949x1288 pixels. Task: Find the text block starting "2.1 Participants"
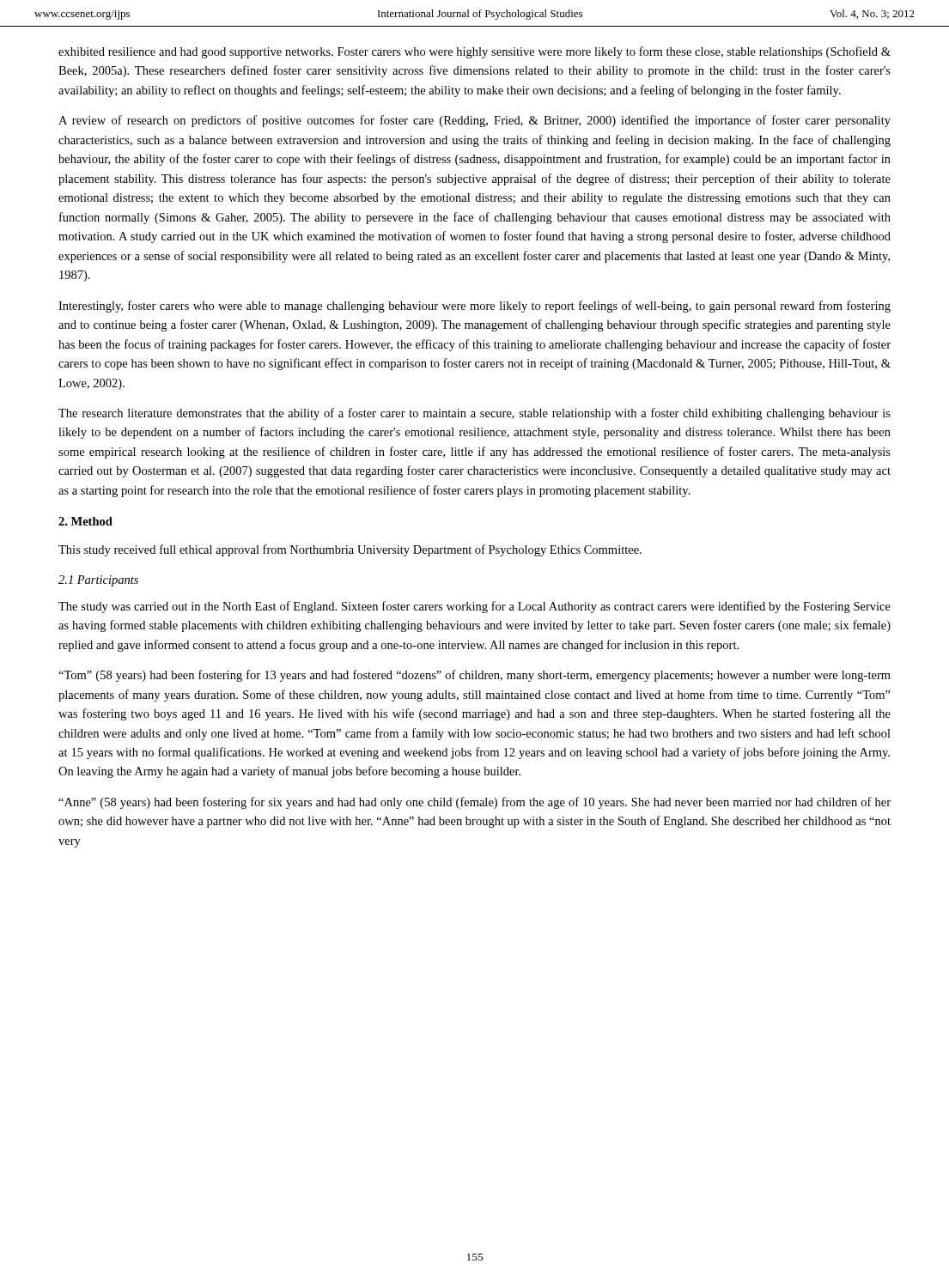point(98,581)
